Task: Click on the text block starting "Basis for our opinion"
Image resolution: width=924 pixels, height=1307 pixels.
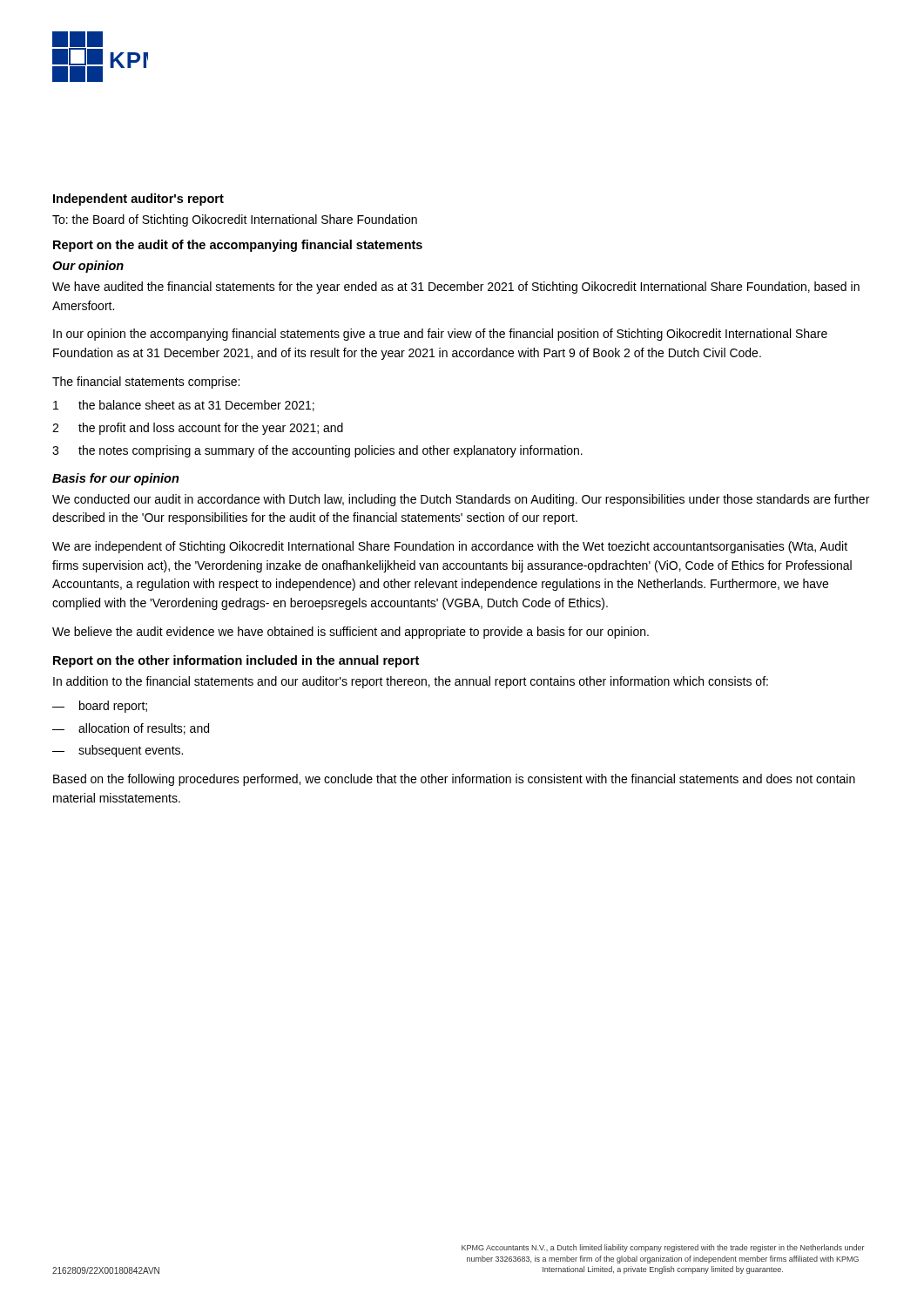Action: pos(116,478)
